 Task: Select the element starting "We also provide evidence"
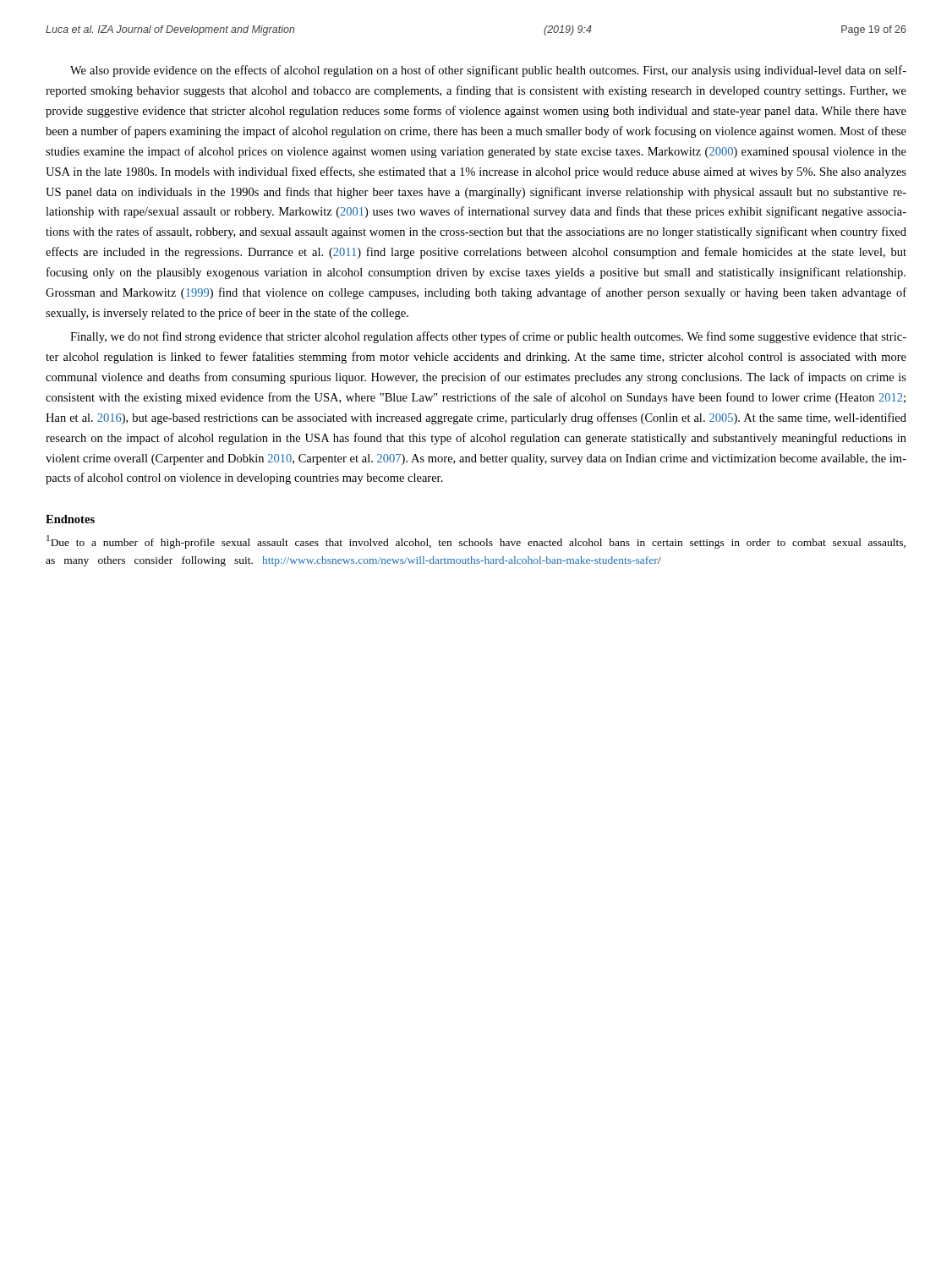tap(476, 192)
